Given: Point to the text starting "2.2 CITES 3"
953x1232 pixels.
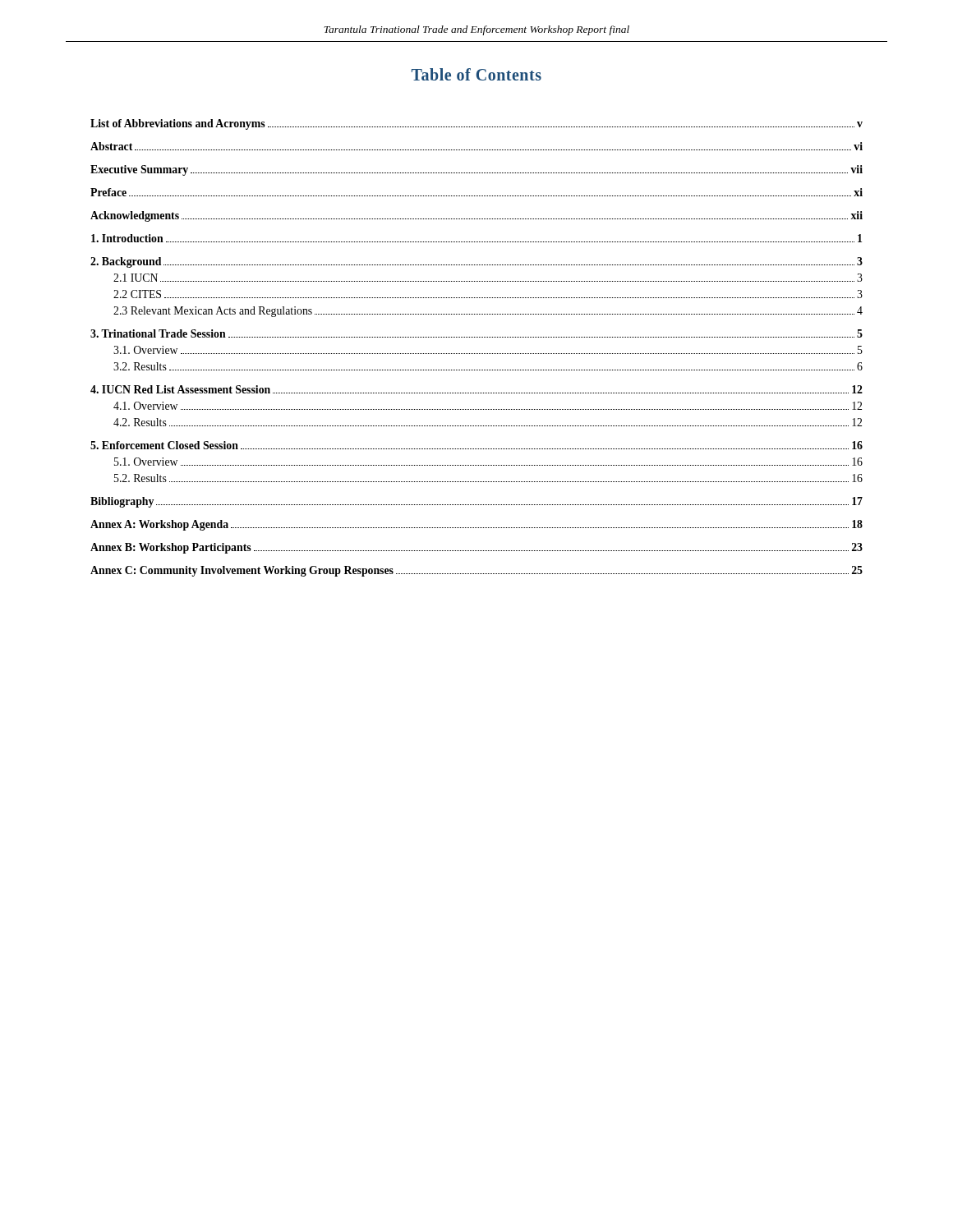Looking at the screenshot, I should pos(488,295).
